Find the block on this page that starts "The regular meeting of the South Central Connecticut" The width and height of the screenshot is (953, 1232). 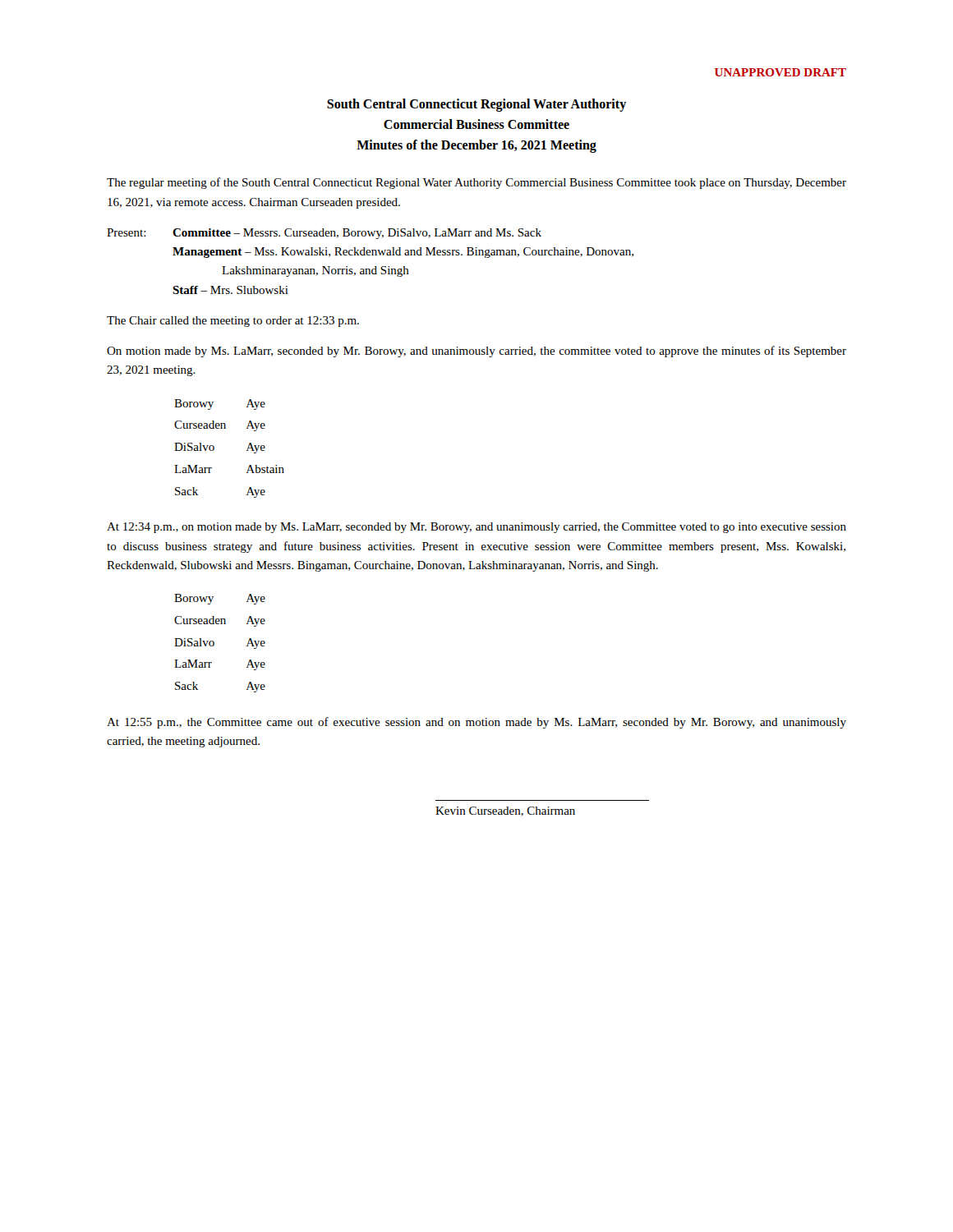(476, 192)
